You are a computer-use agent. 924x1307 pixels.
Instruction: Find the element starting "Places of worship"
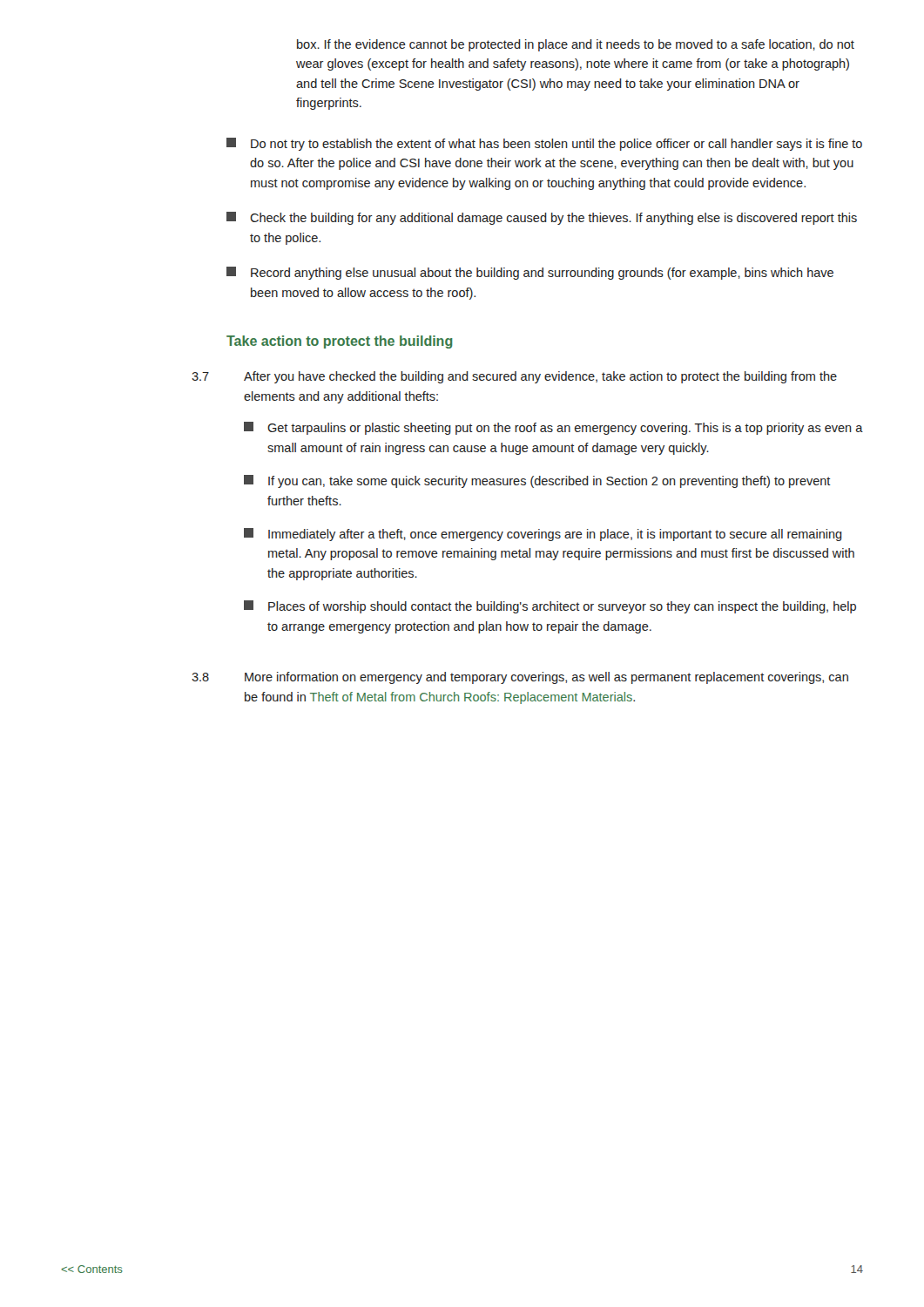[553, 617]
